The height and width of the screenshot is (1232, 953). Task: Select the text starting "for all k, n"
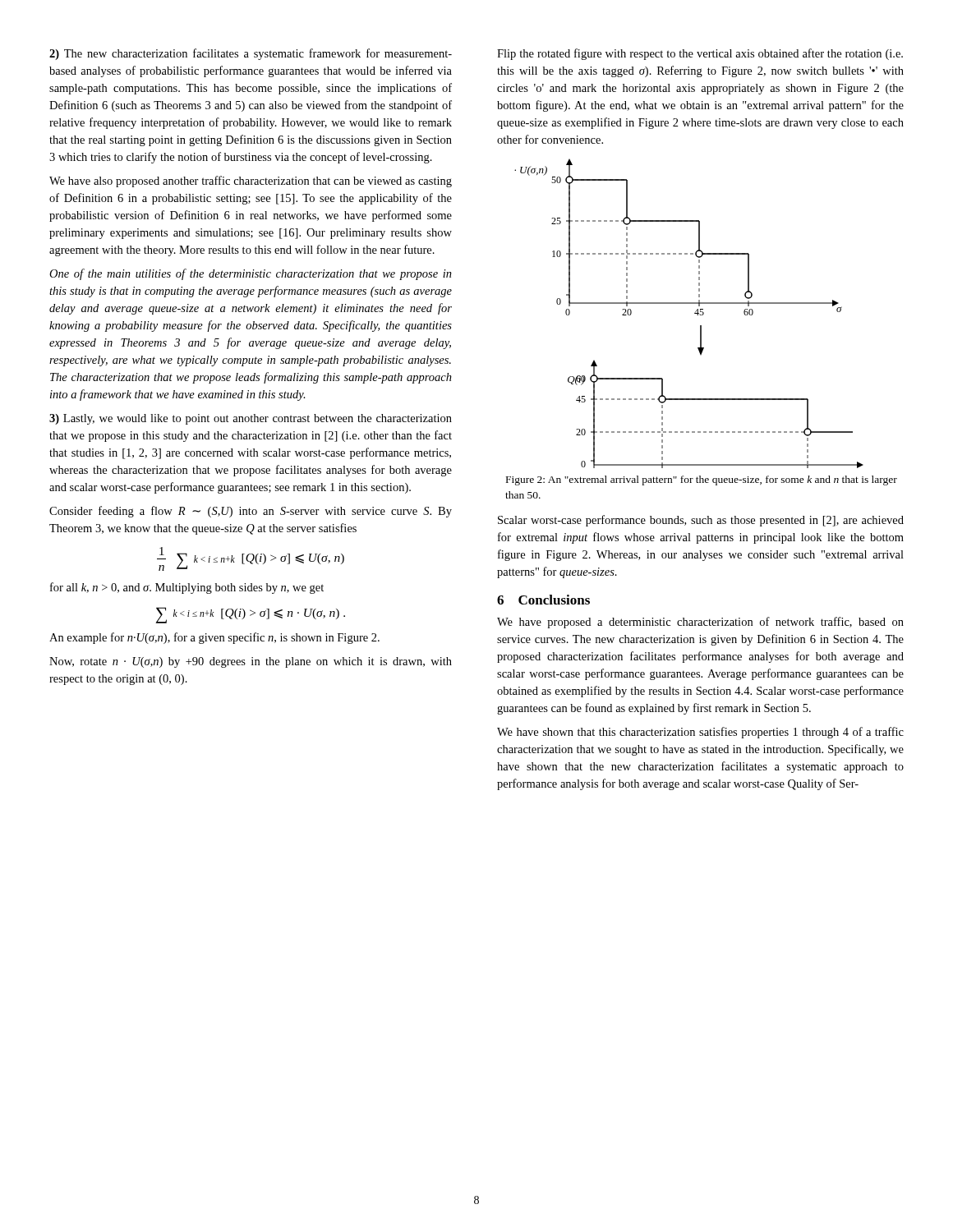[251, 588]
